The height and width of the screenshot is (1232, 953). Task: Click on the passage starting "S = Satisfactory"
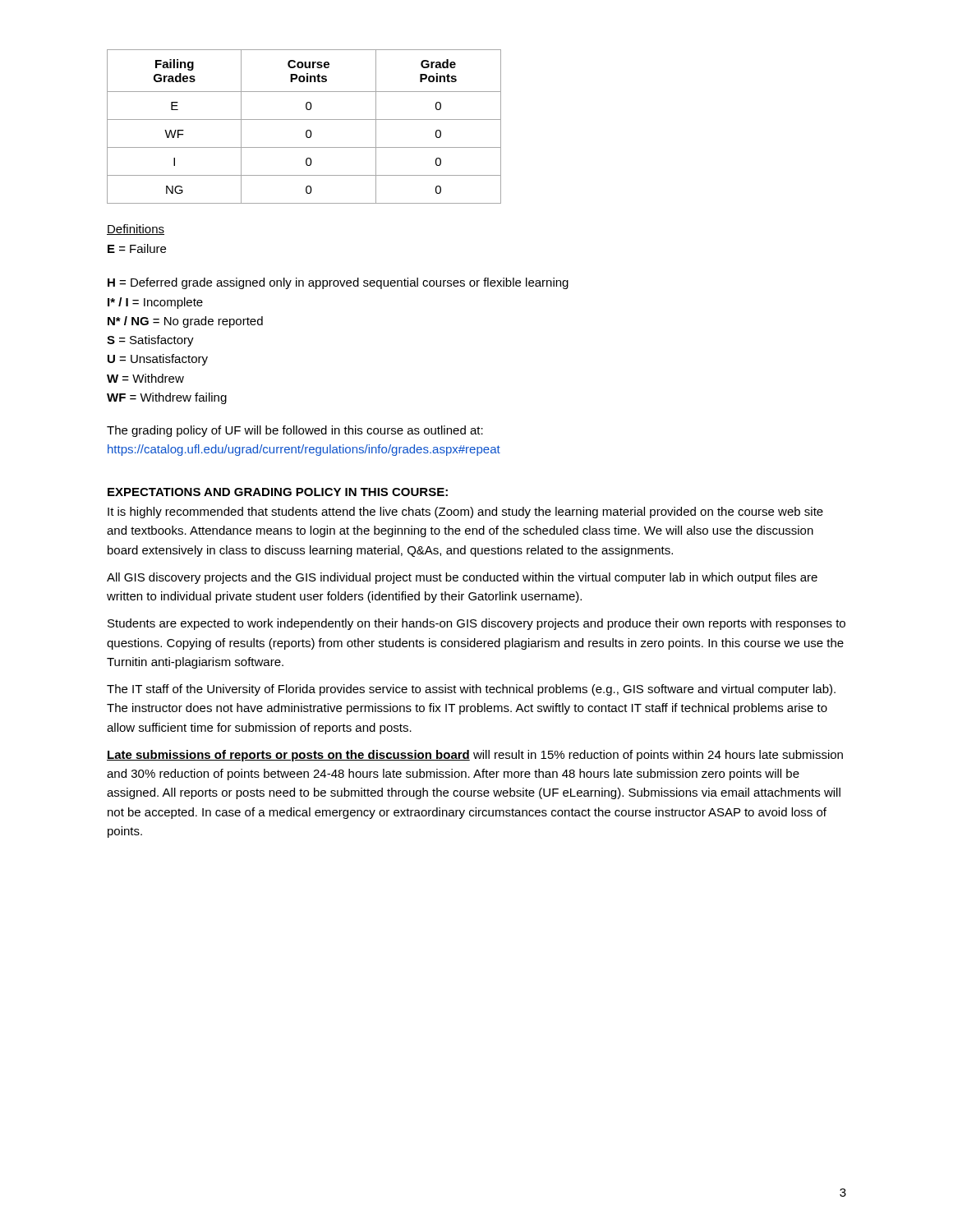click(150, 340)
